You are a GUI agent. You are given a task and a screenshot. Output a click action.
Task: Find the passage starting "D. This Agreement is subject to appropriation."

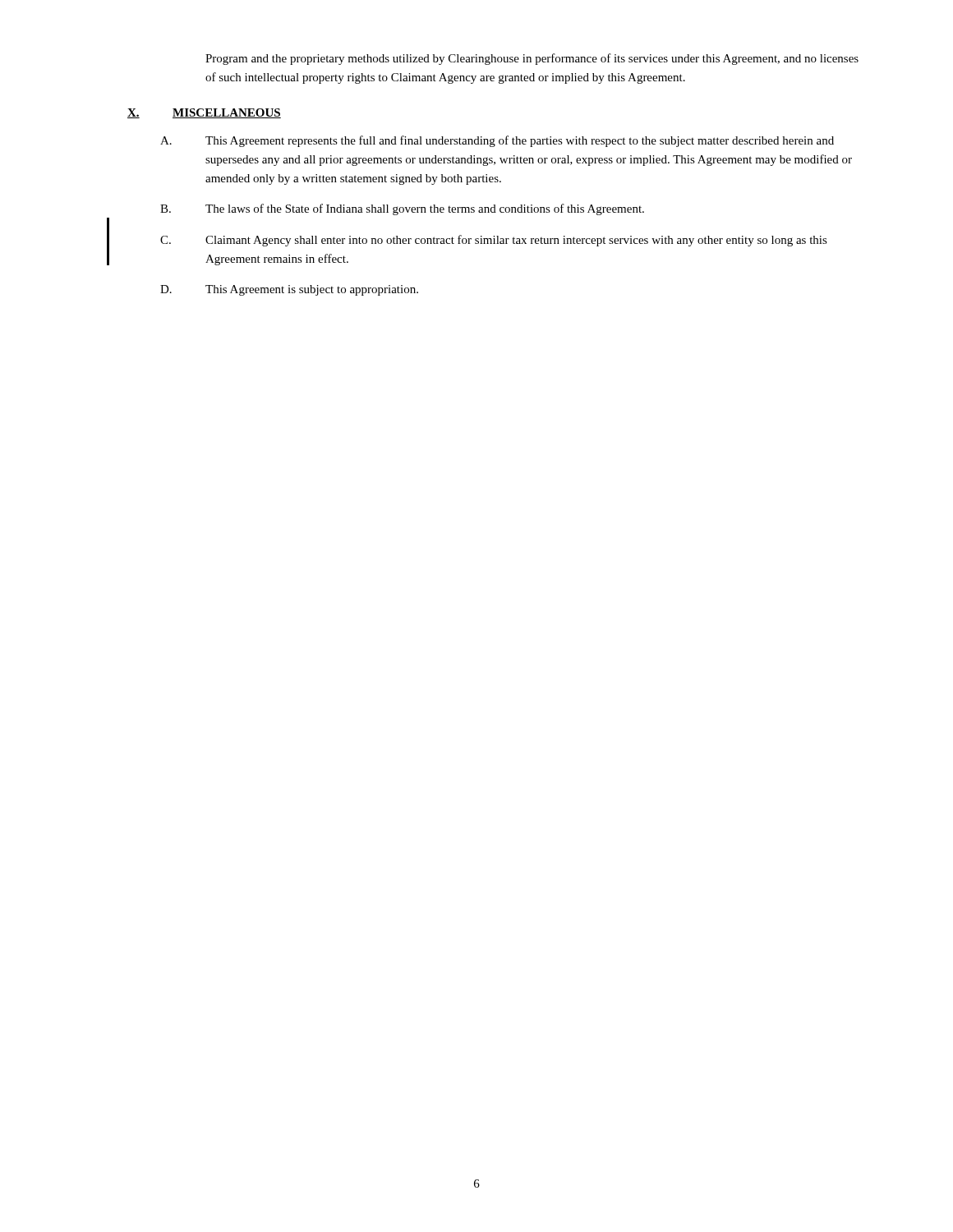pos(289,290)
